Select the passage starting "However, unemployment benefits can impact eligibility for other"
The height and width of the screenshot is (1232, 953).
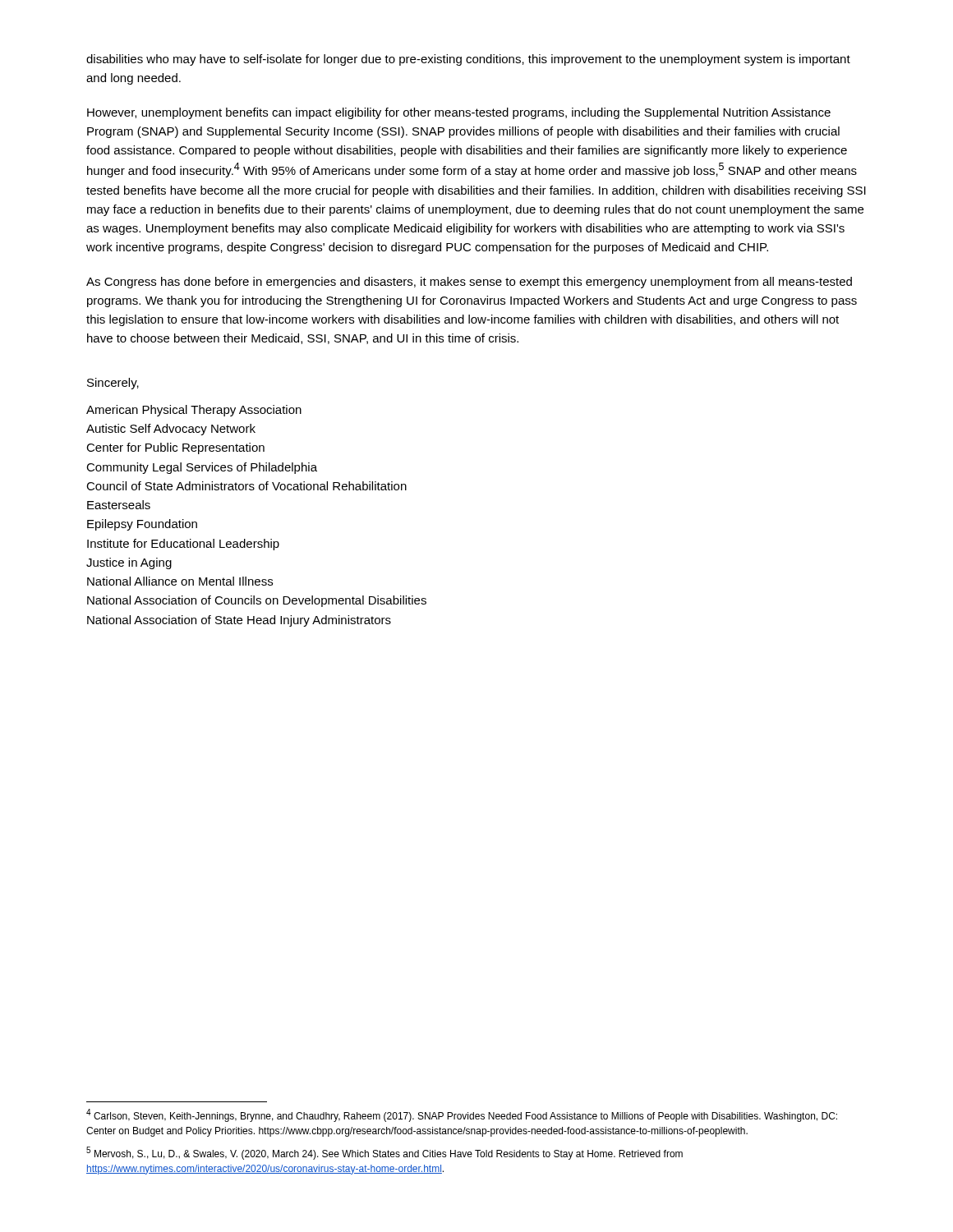476,179
